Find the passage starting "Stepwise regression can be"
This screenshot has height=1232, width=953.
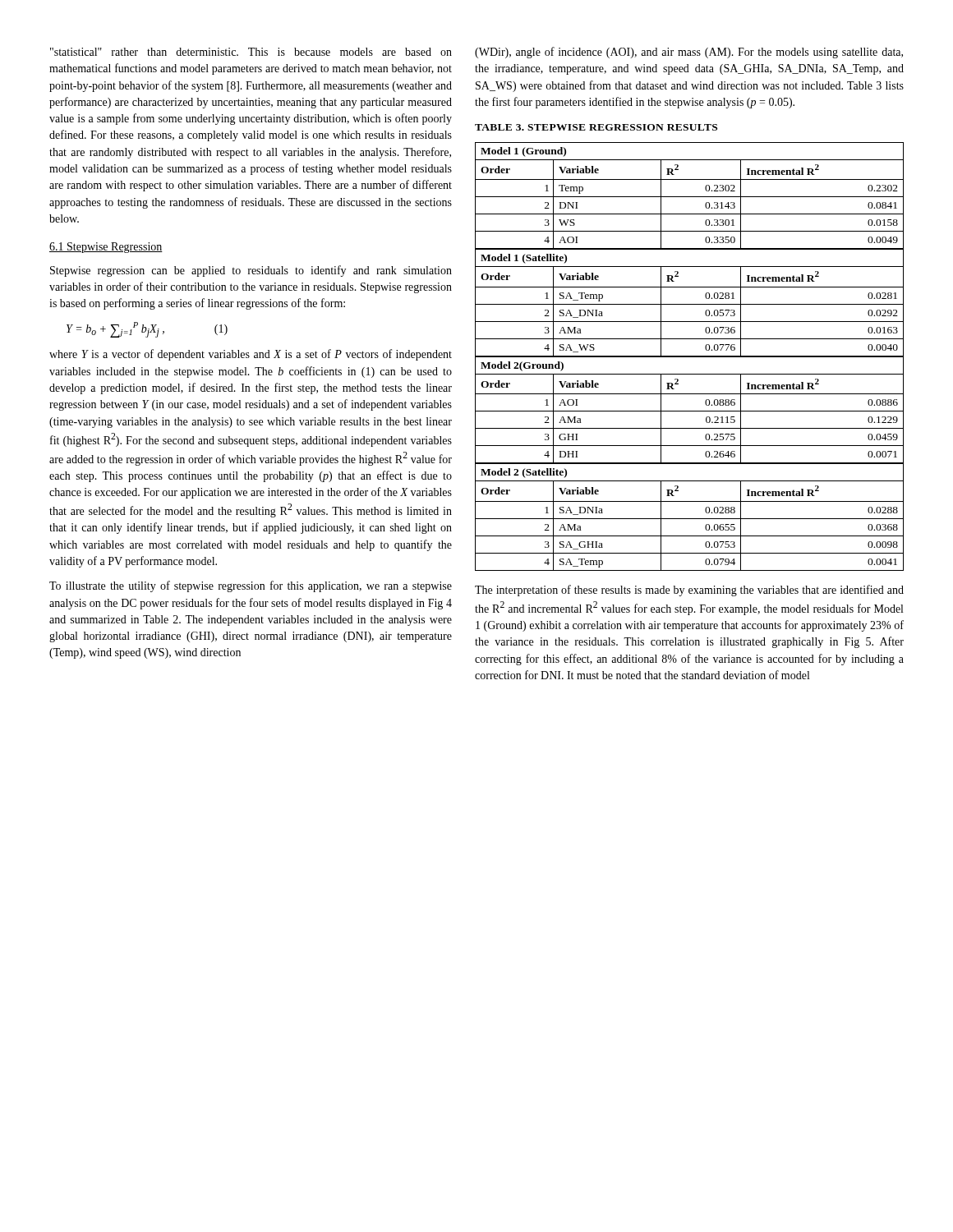(251, 287)
